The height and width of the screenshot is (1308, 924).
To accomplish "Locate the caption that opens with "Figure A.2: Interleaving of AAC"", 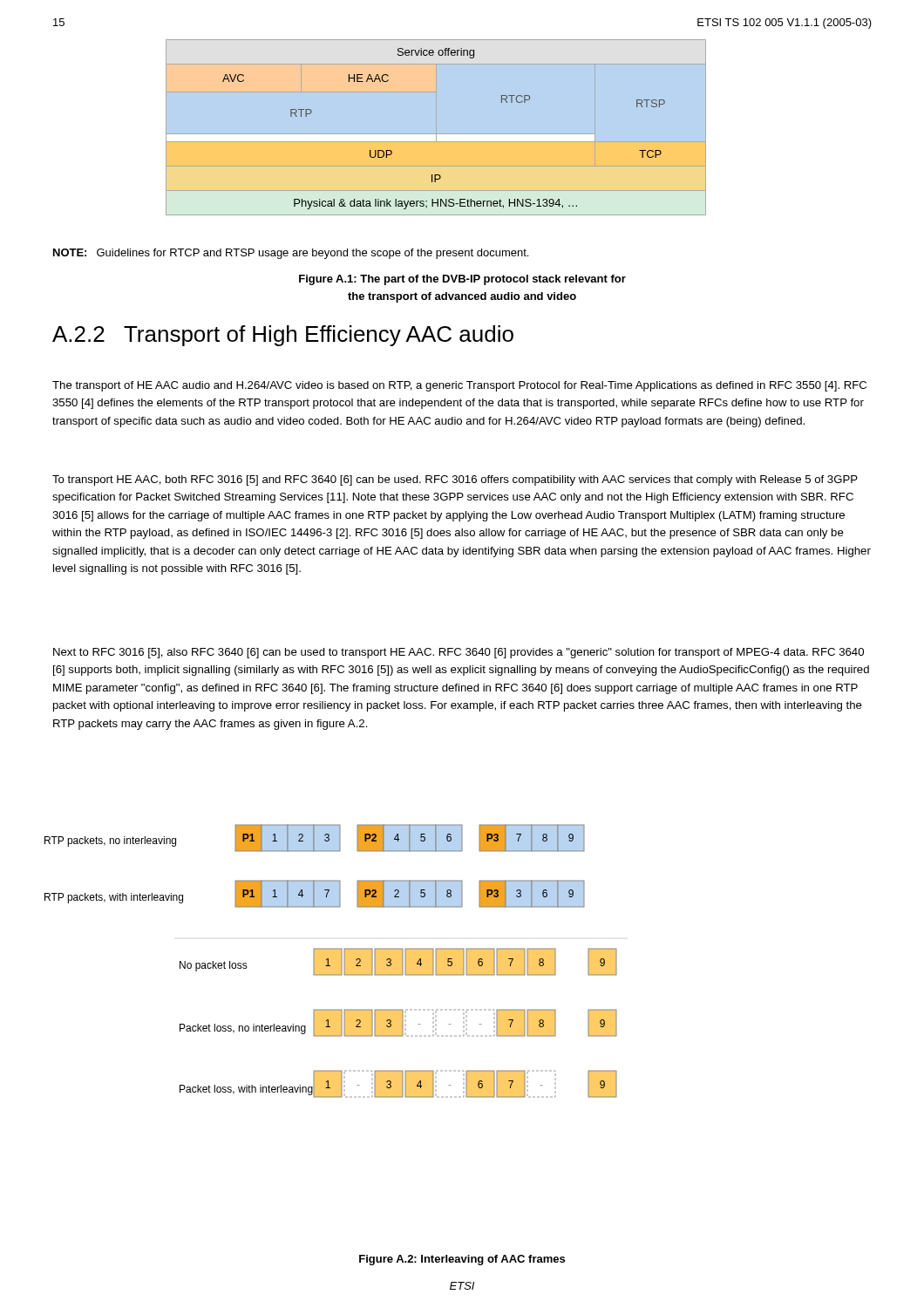I will coord(462,1259).
